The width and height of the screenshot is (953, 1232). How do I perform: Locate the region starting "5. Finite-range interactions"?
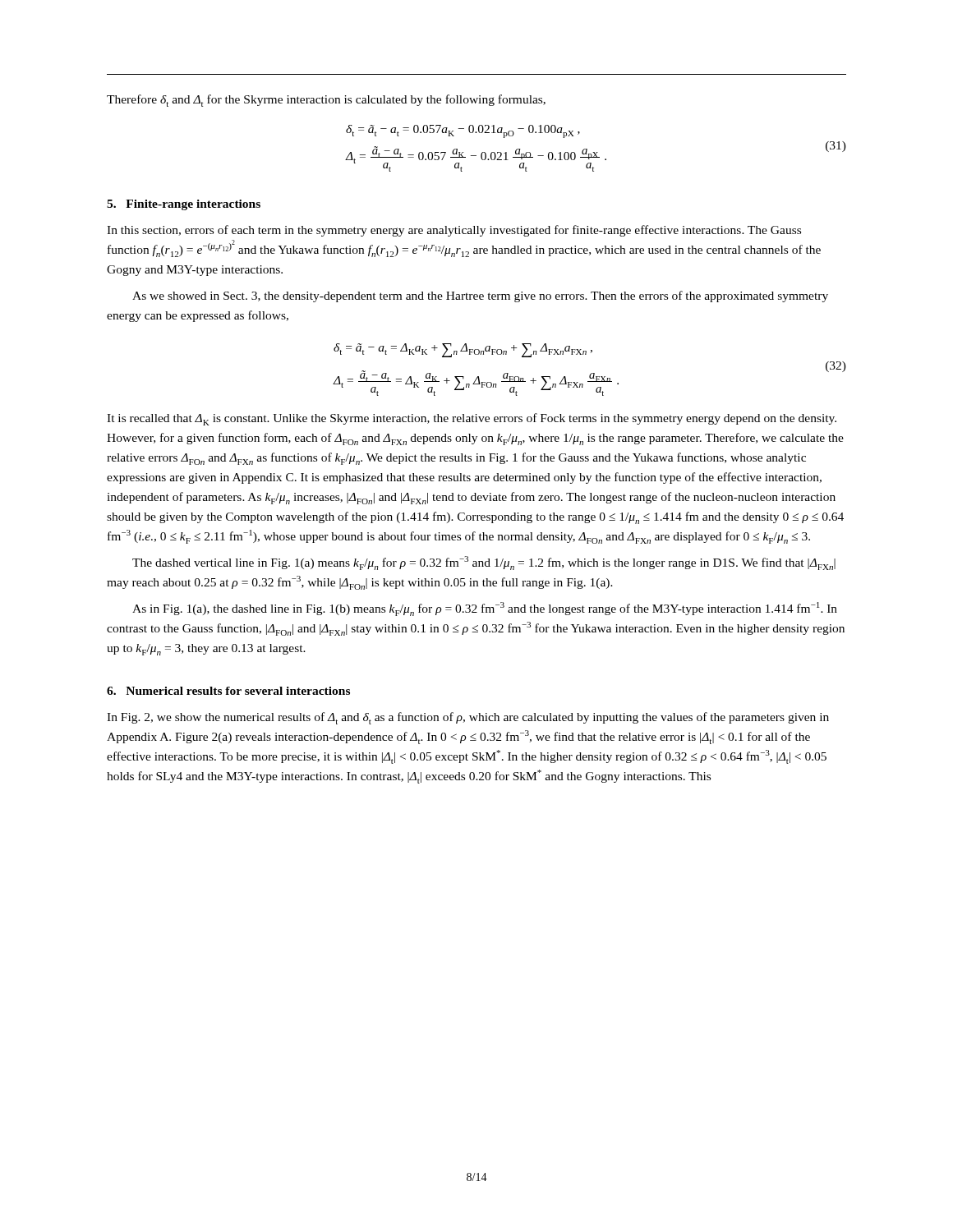coord(184,204)
